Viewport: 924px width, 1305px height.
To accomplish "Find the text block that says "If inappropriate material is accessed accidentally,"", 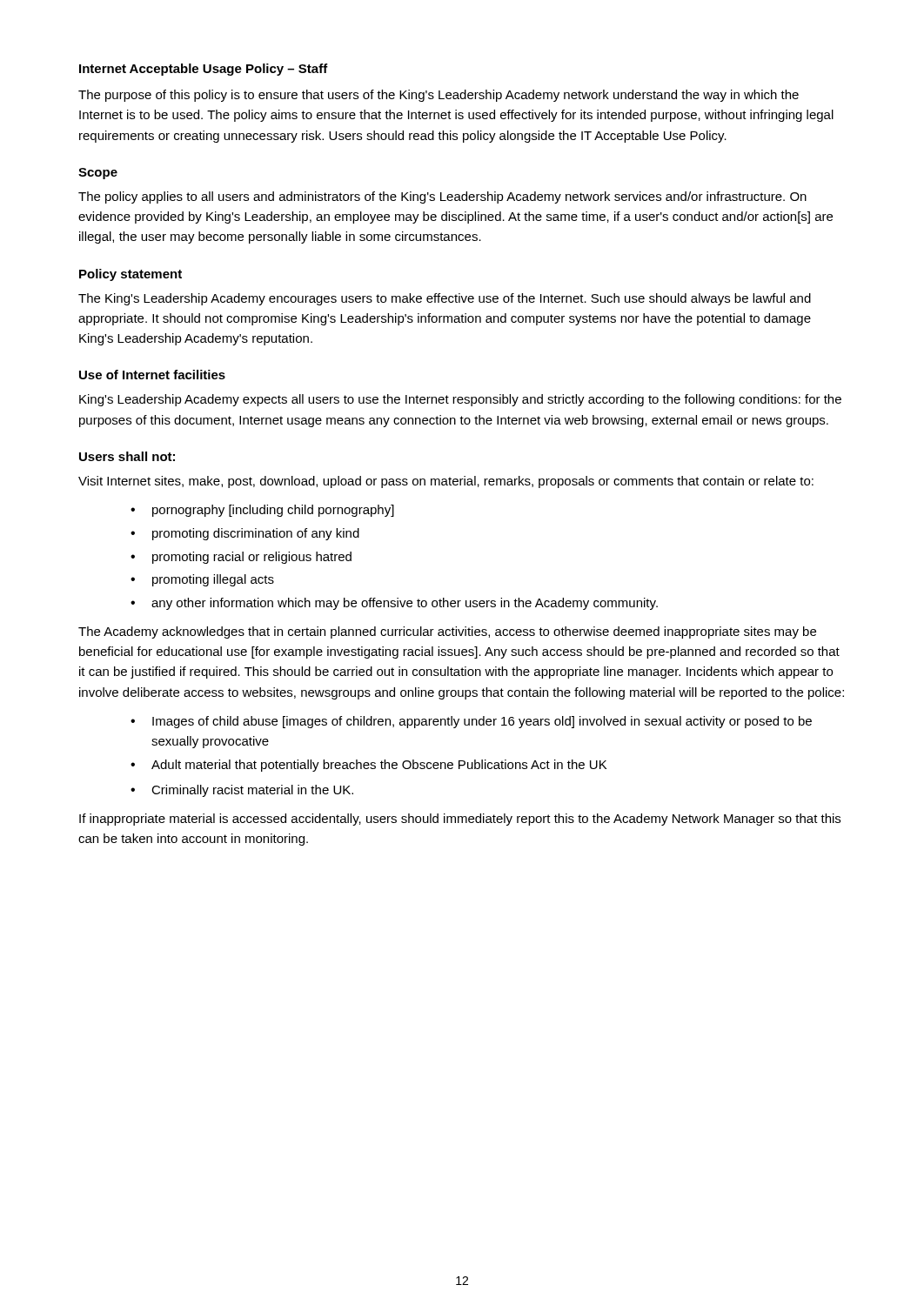I will [x=460, y=828].
